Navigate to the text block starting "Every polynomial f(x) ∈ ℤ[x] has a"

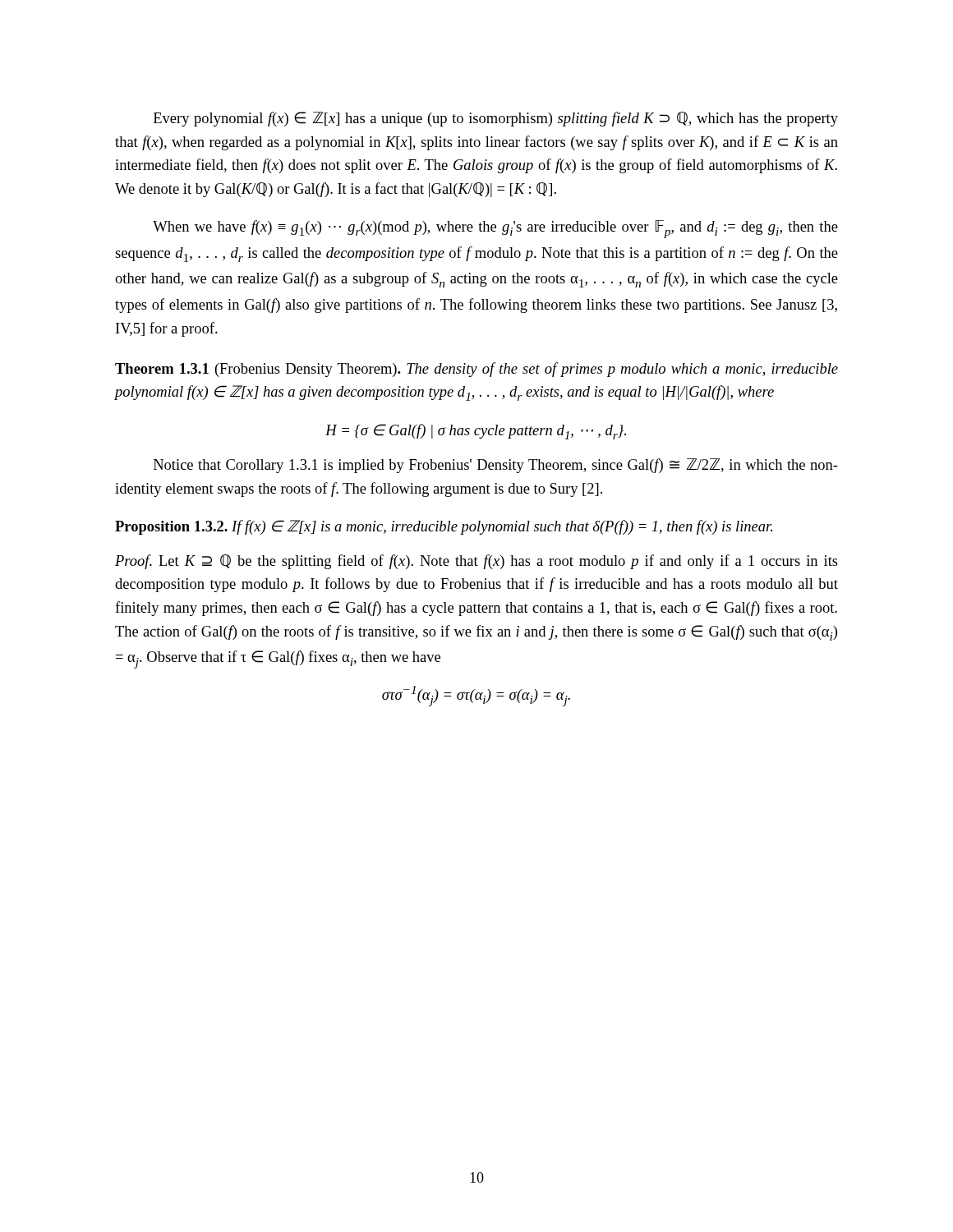point(476,154)
